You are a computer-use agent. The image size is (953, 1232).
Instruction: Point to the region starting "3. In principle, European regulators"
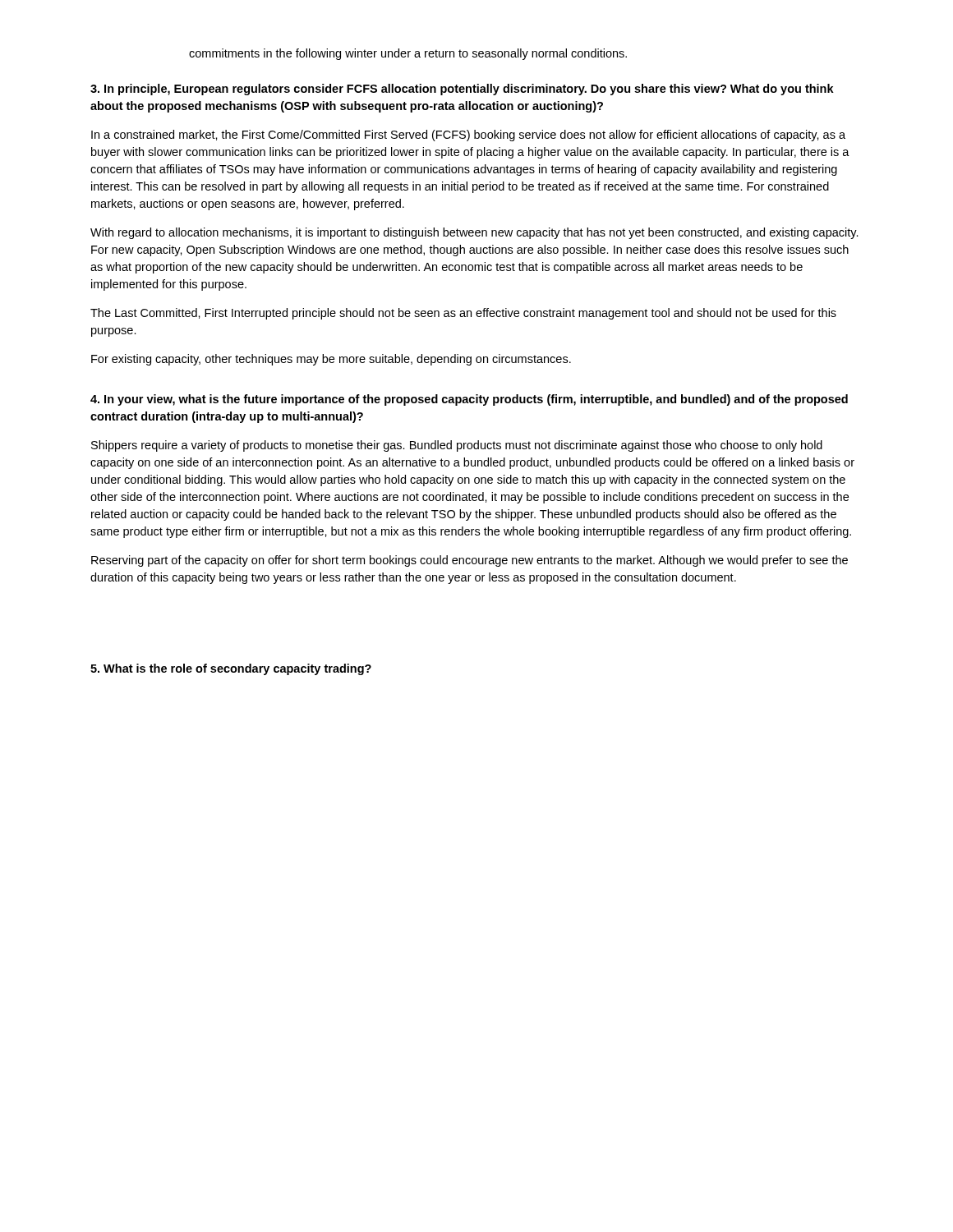click(x=462, y=97)
